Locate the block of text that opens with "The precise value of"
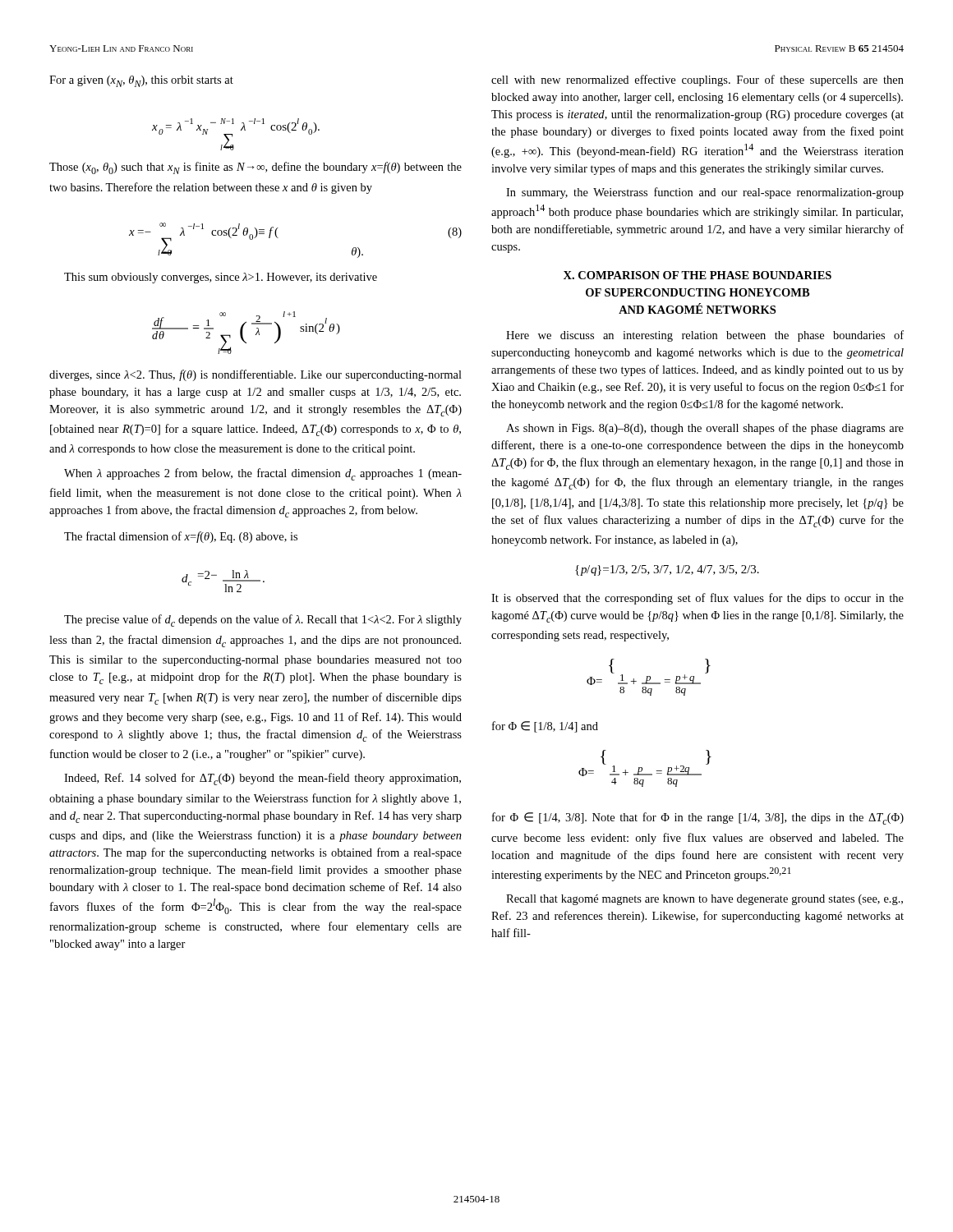This screenshot has width=953, height=1232. (x=255, y=782)
